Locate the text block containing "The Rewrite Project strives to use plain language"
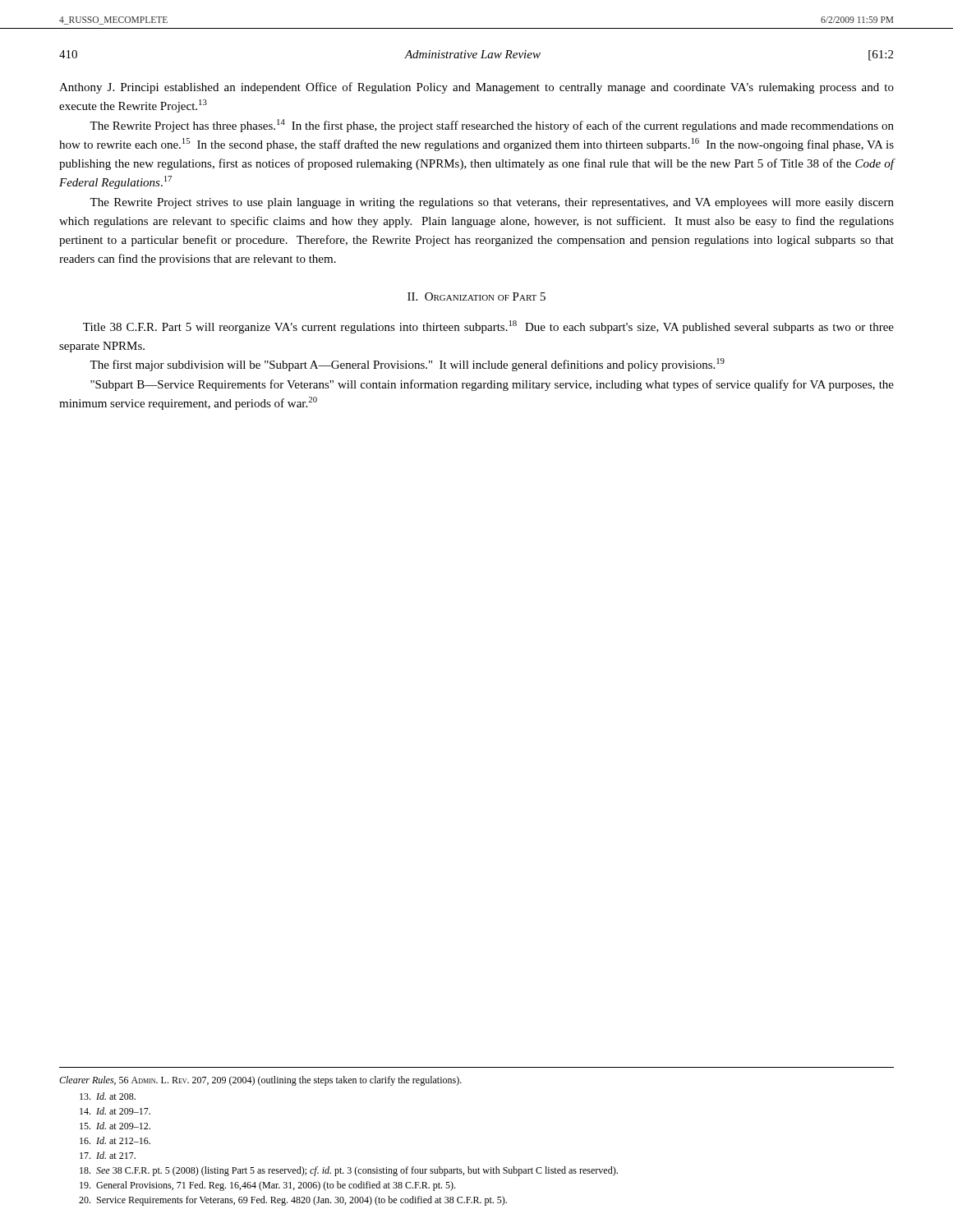Viewport: 953px width, 1232px height. click(476, 231)
